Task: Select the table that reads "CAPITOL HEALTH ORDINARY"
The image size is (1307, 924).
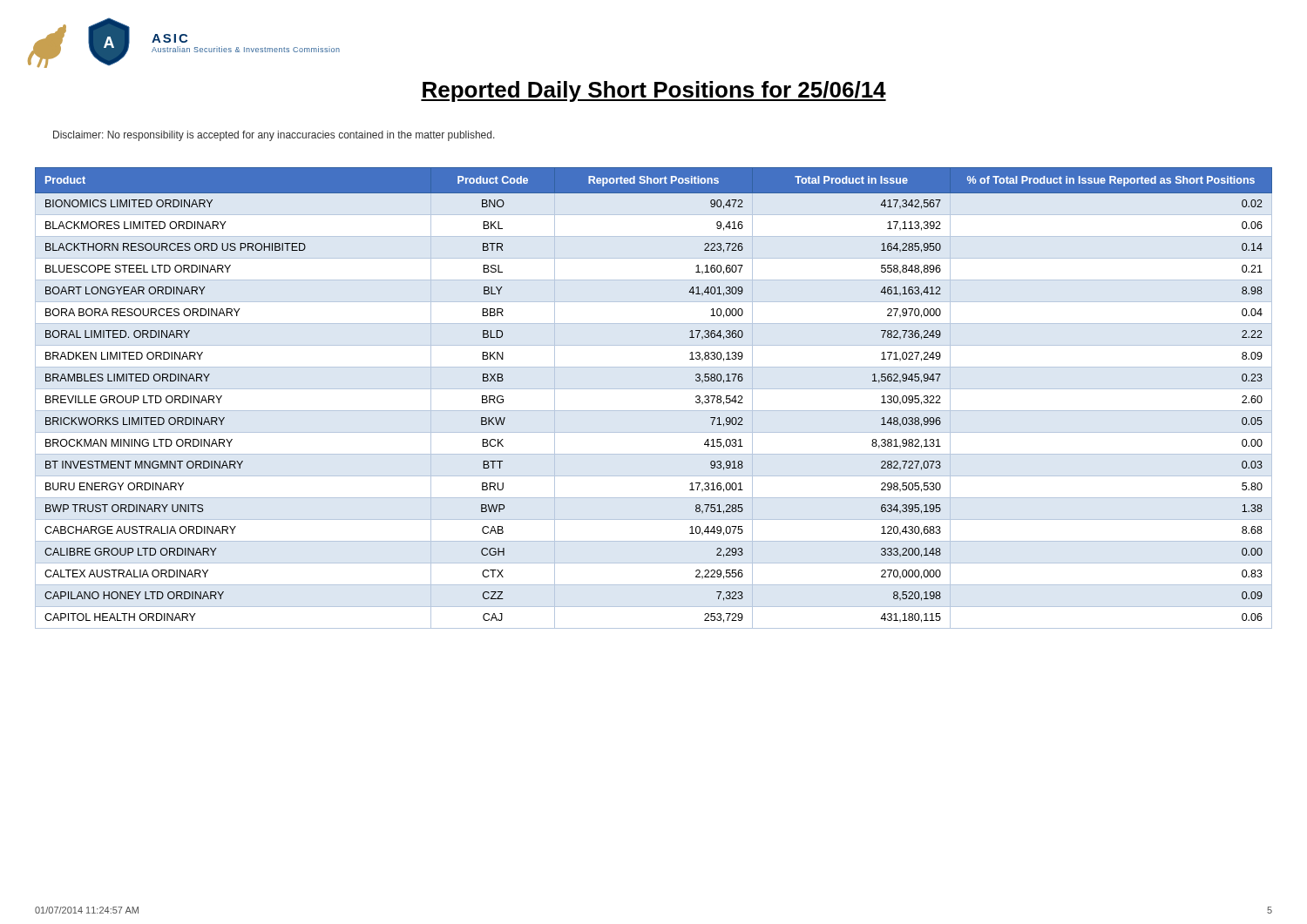Action: point(654,525)
